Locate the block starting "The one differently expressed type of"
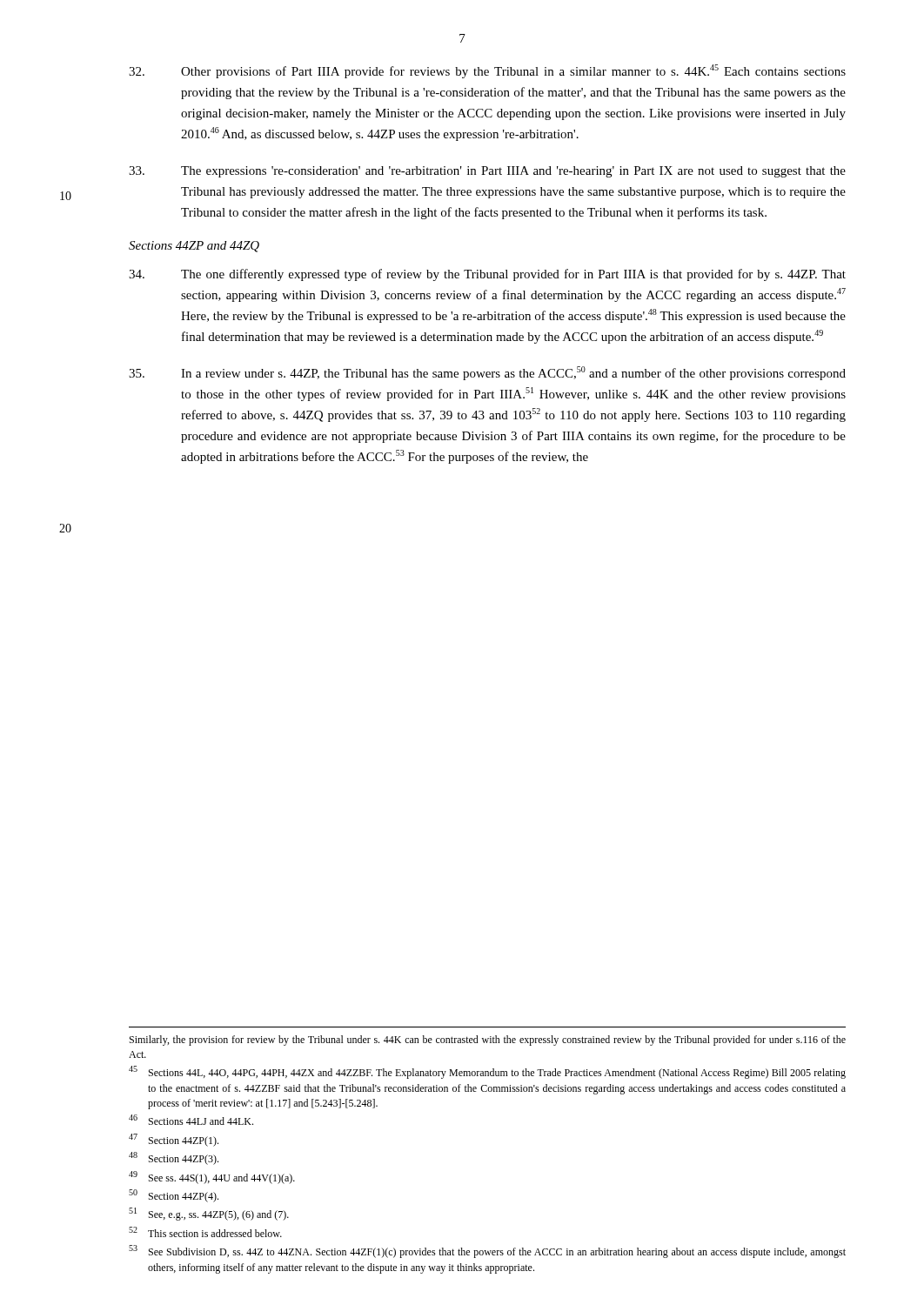 [487, 305]
